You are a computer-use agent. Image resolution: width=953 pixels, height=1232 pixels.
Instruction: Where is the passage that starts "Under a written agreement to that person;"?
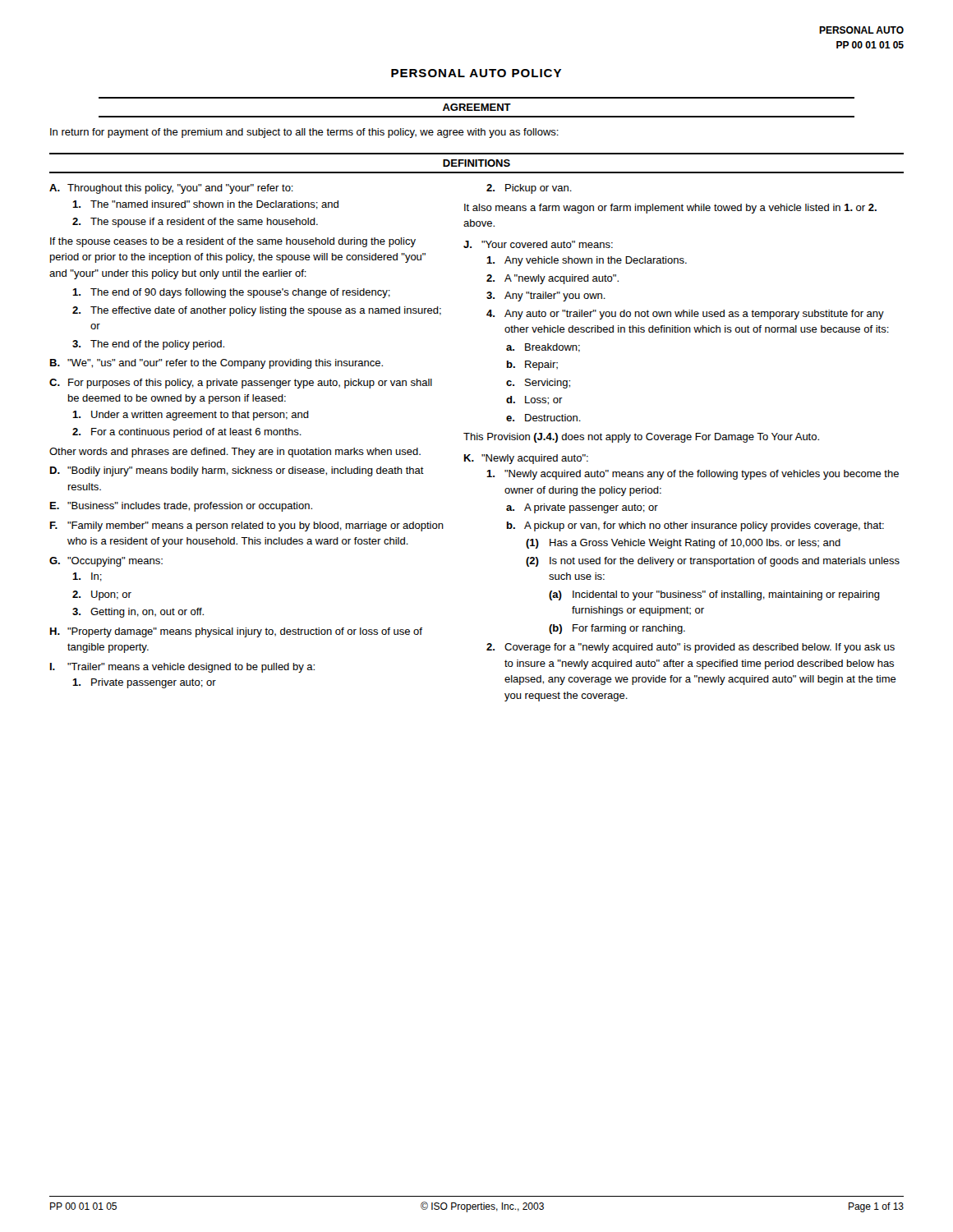click(x=191, y=414)
